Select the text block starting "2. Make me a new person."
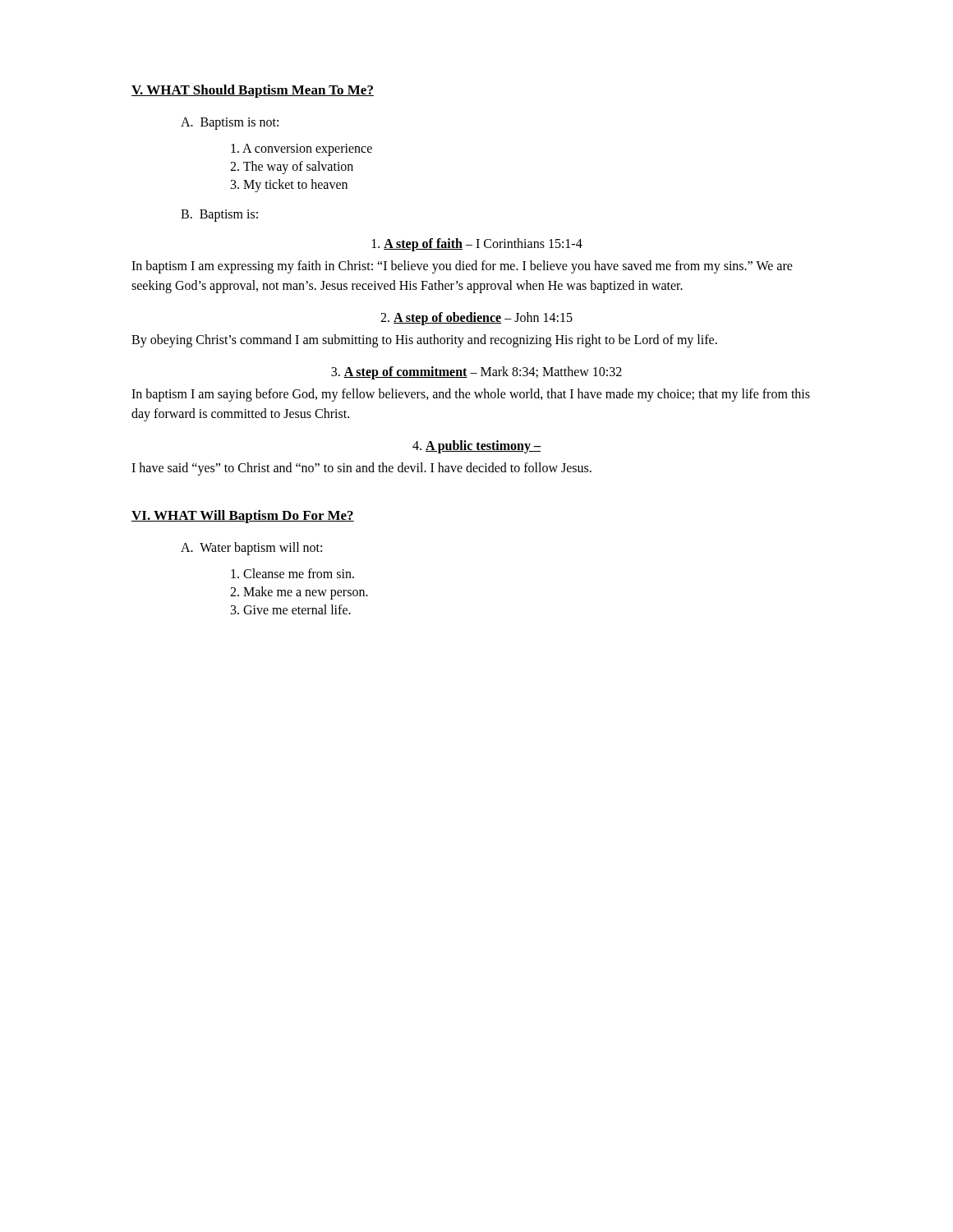 (x=299, y=592)
